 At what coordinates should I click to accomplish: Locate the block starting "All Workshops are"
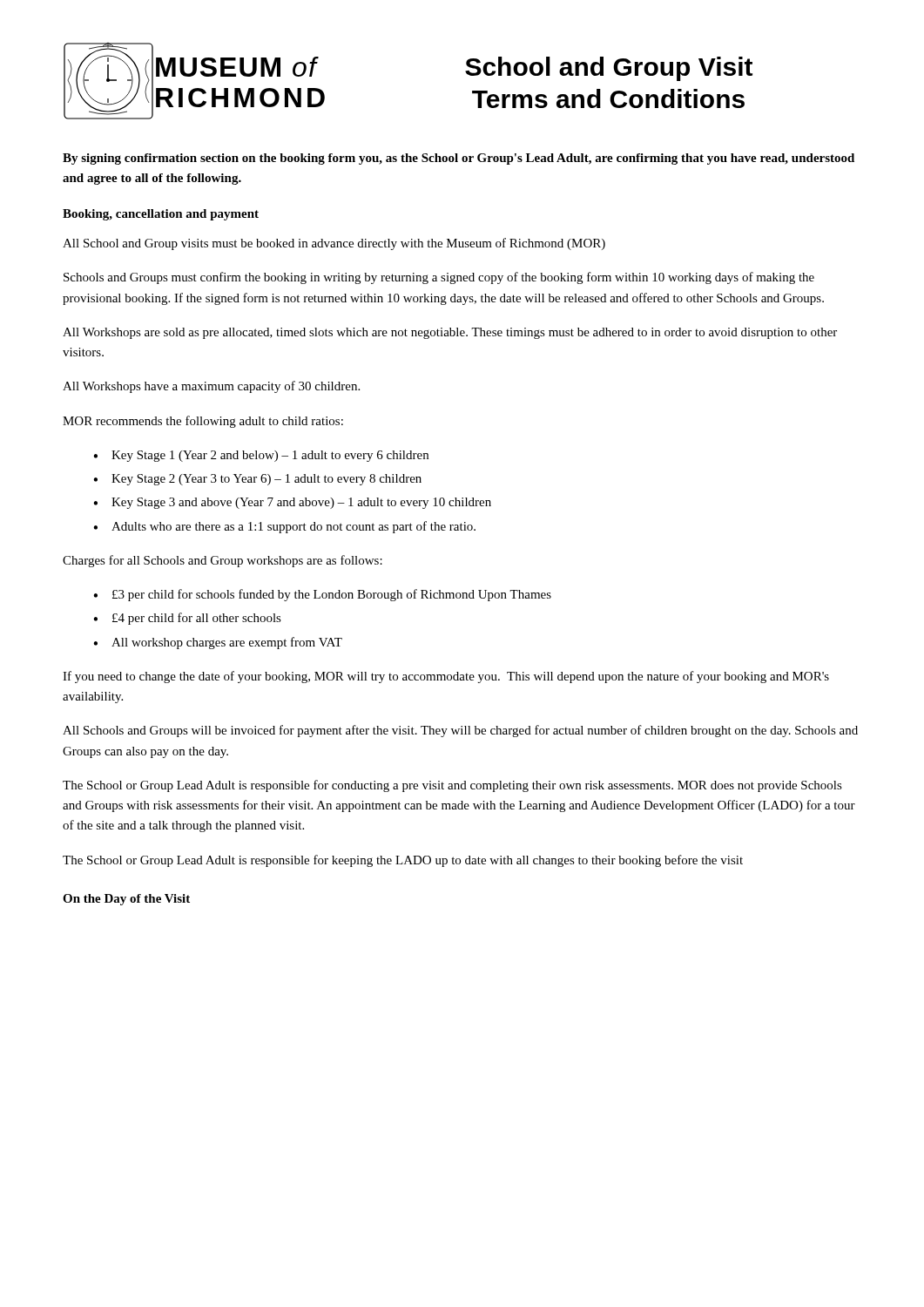click(x=450, y=342)
